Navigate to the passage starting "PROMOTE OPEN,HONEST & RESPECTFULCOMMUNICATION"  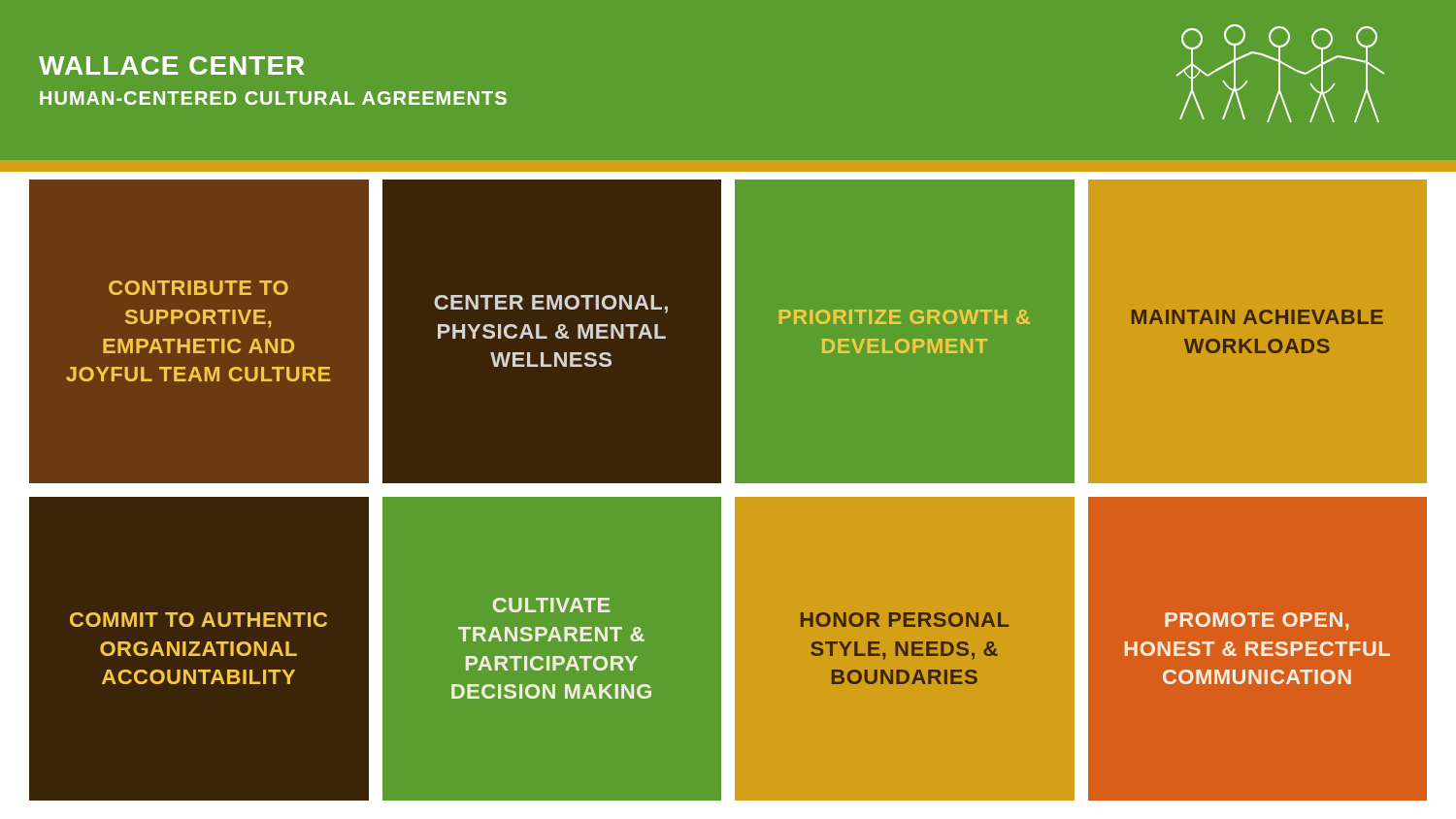(1257, 649)
